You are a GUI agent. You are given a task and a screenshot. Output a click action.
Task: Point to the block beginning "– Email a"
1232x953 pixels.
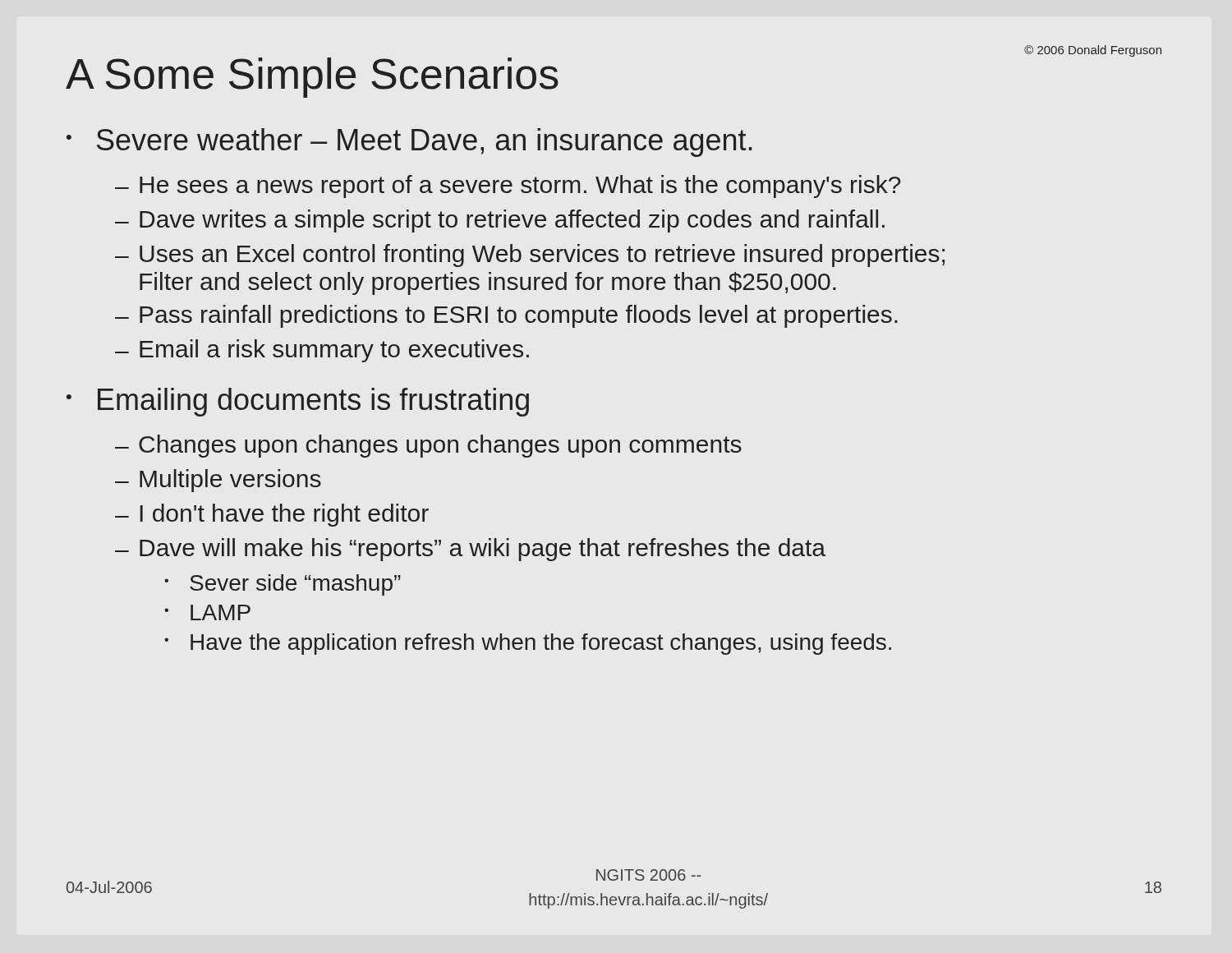point(323,350)
